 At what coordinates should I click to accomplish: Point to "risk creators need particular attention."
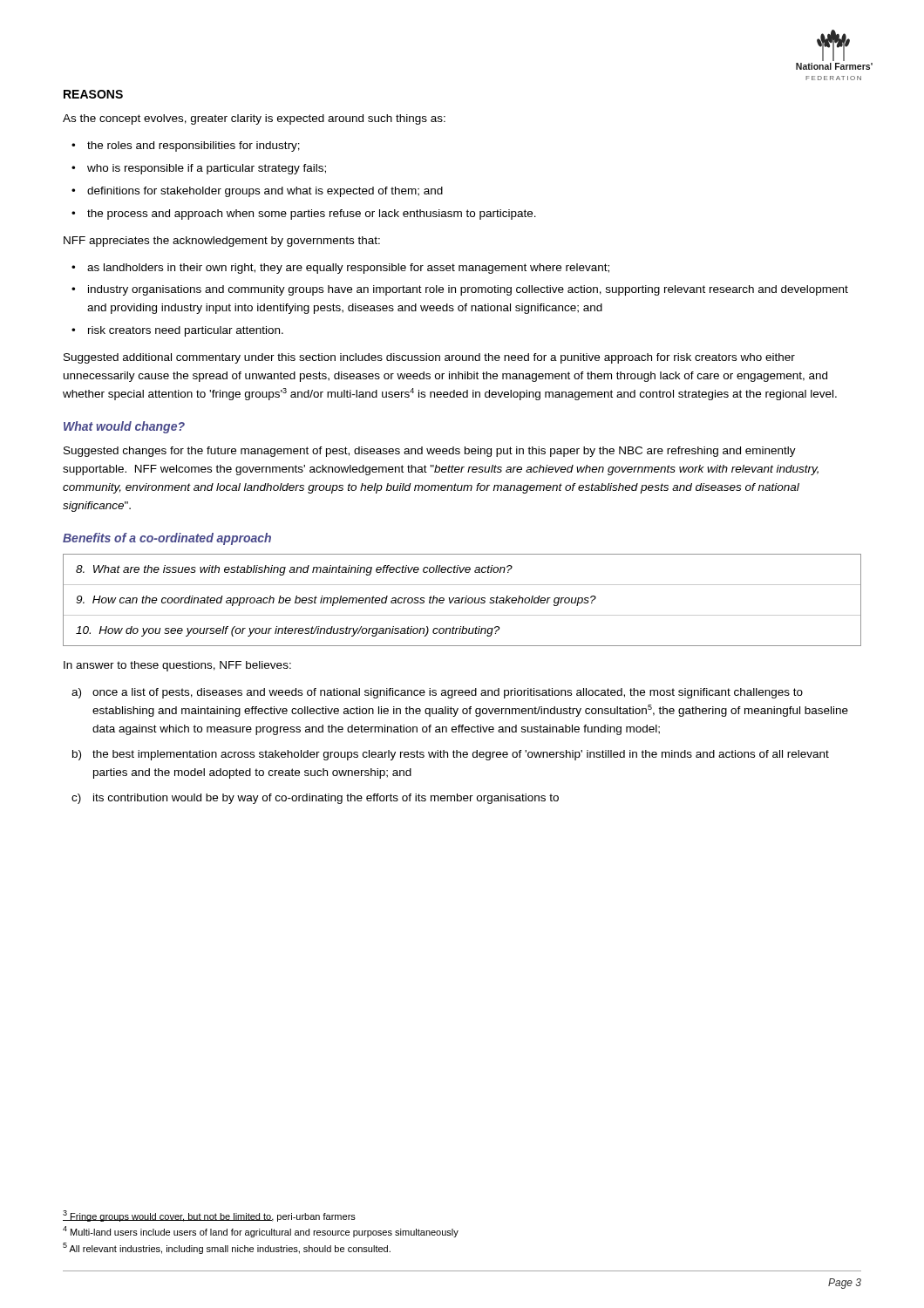(x=186, y=330)
